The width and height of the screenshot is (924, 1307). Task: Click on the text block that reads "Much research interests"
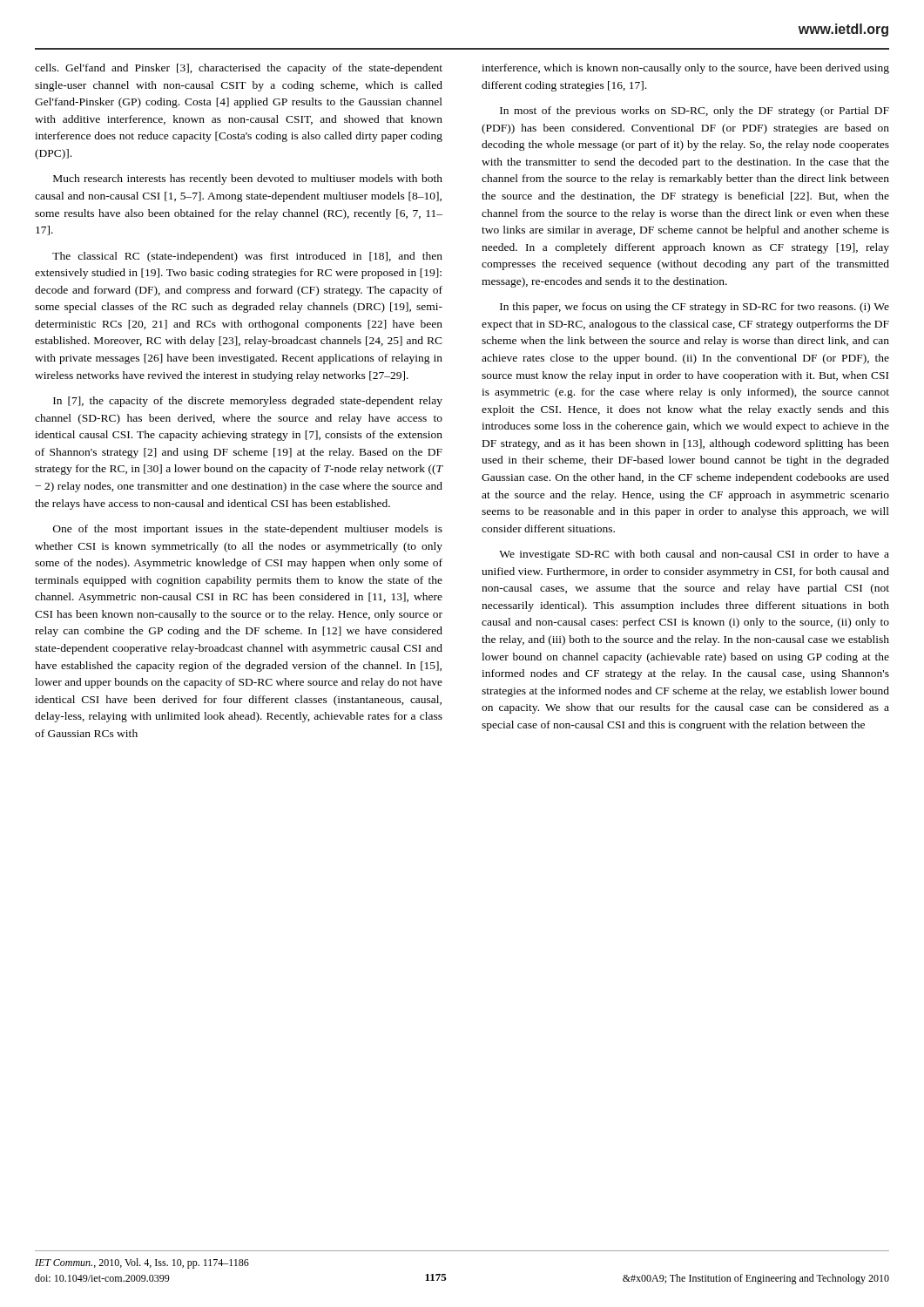tap(239, 204)
